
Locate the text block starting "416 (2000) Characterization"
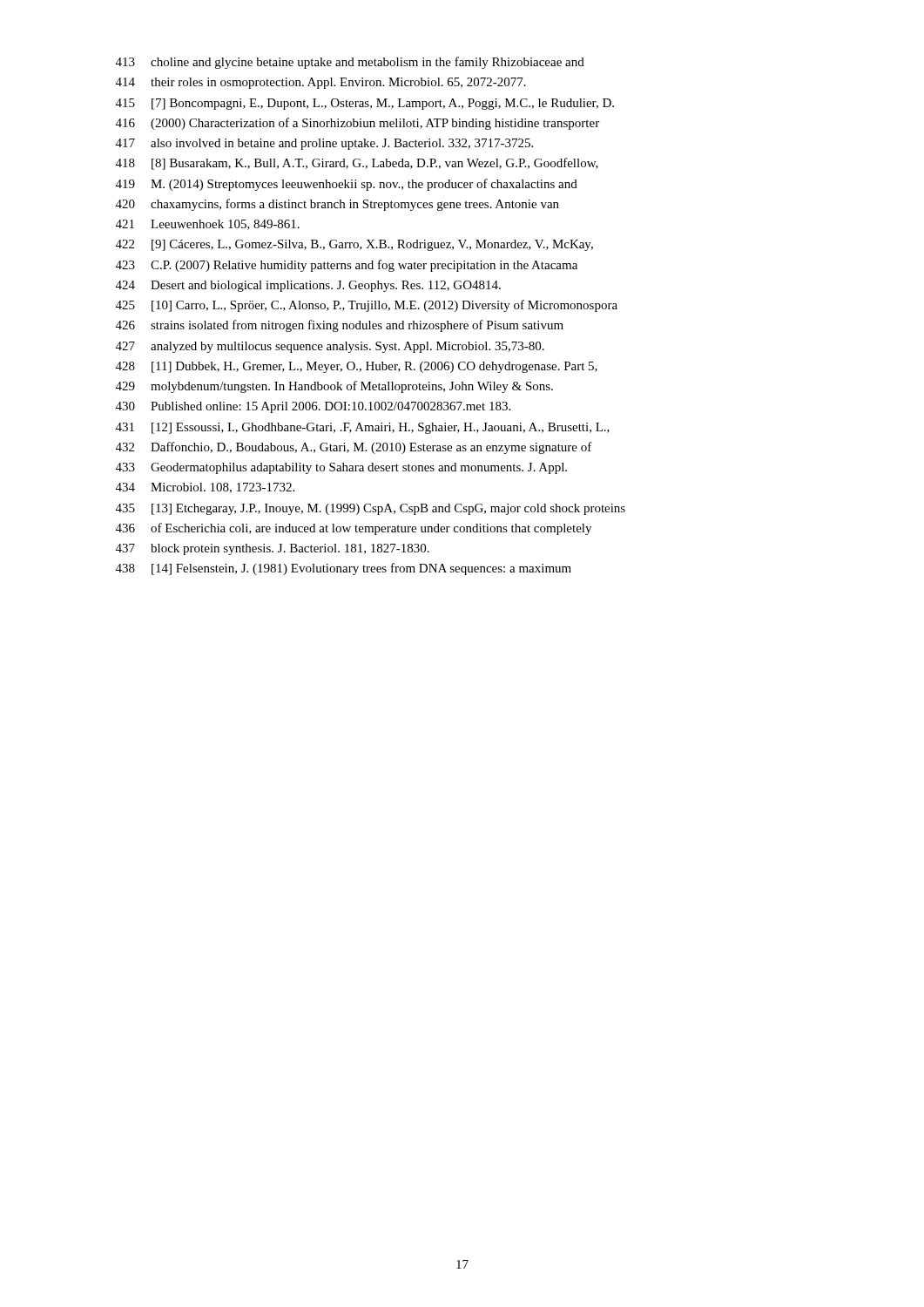pos(471,123)
